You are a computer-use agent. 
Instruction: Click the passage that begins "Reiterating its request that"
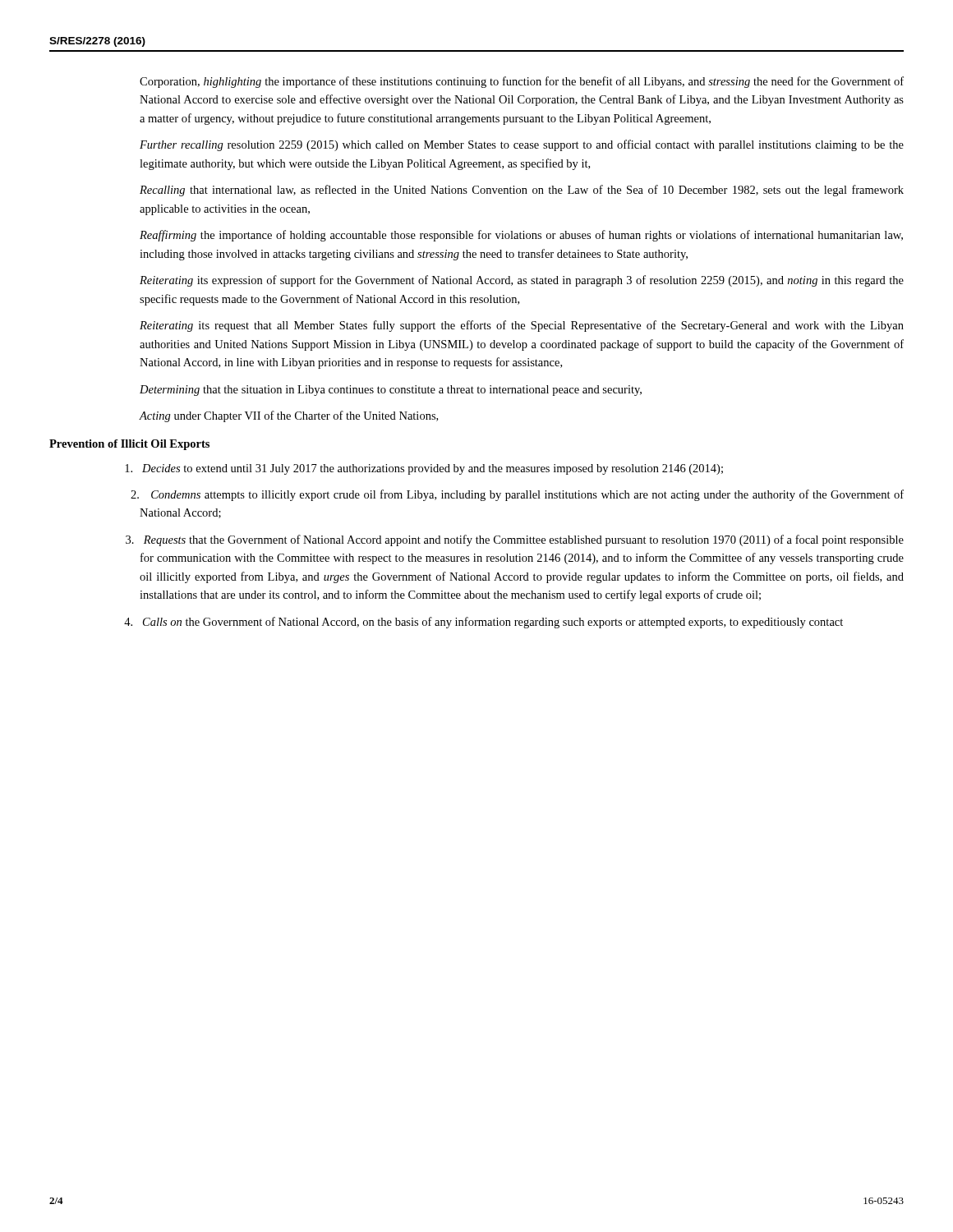(522, 344)
